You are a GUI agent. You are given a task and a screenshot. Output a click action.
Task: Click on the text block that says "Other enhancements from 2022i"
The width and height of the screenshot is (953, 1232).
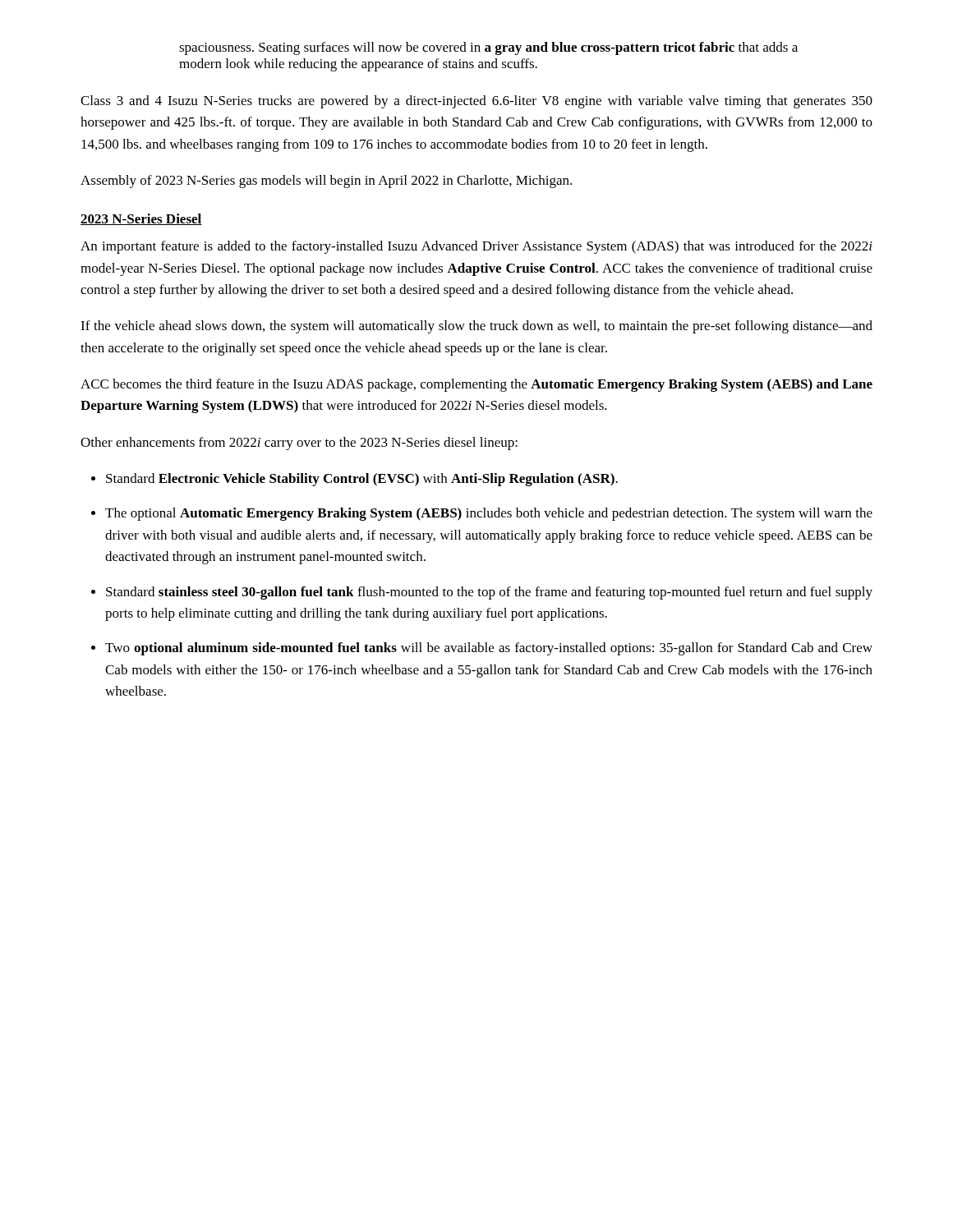[x=299, y=442]
